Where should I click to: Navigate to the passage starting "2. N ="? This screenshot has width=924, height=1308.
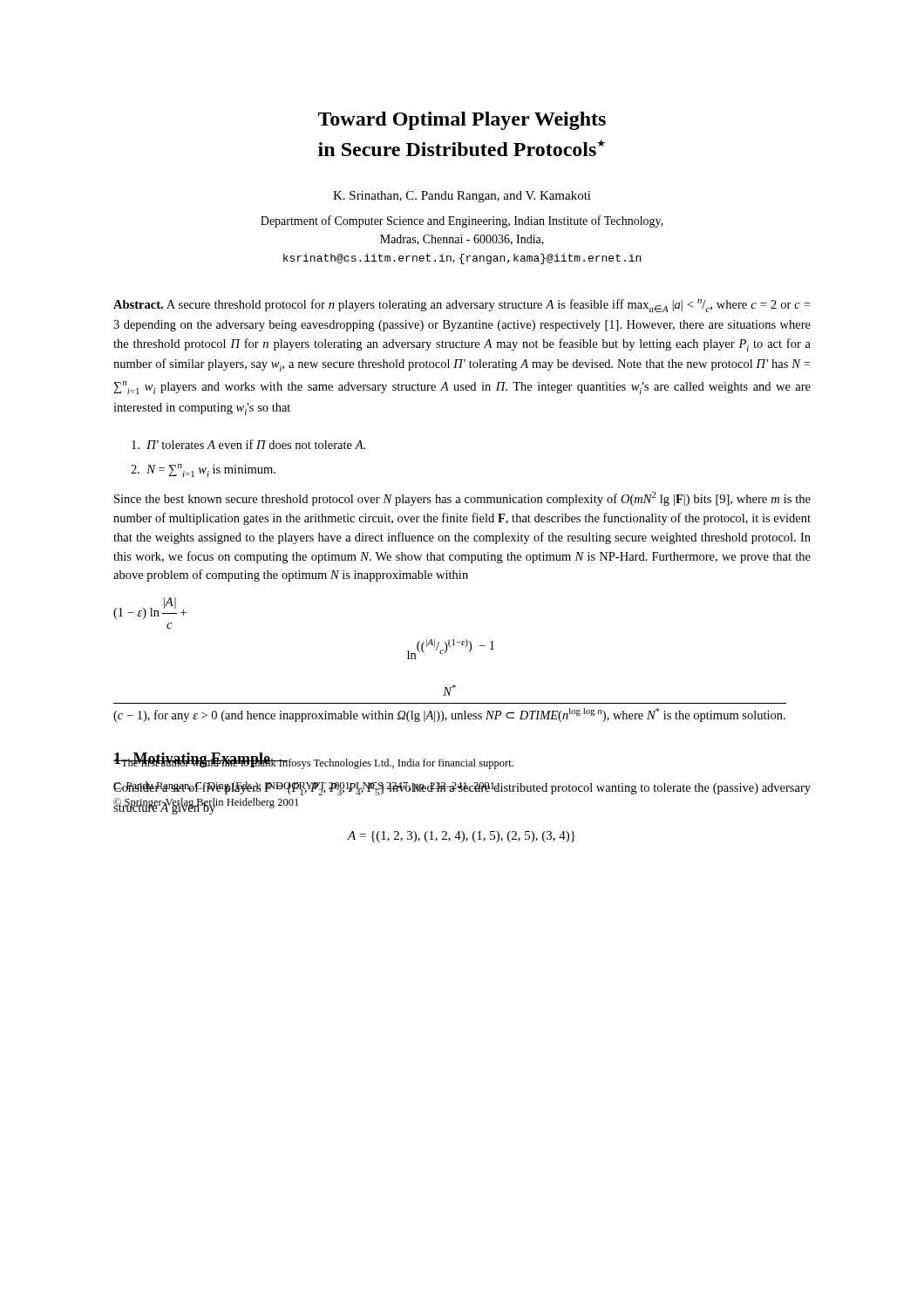(x=203, y=469)
